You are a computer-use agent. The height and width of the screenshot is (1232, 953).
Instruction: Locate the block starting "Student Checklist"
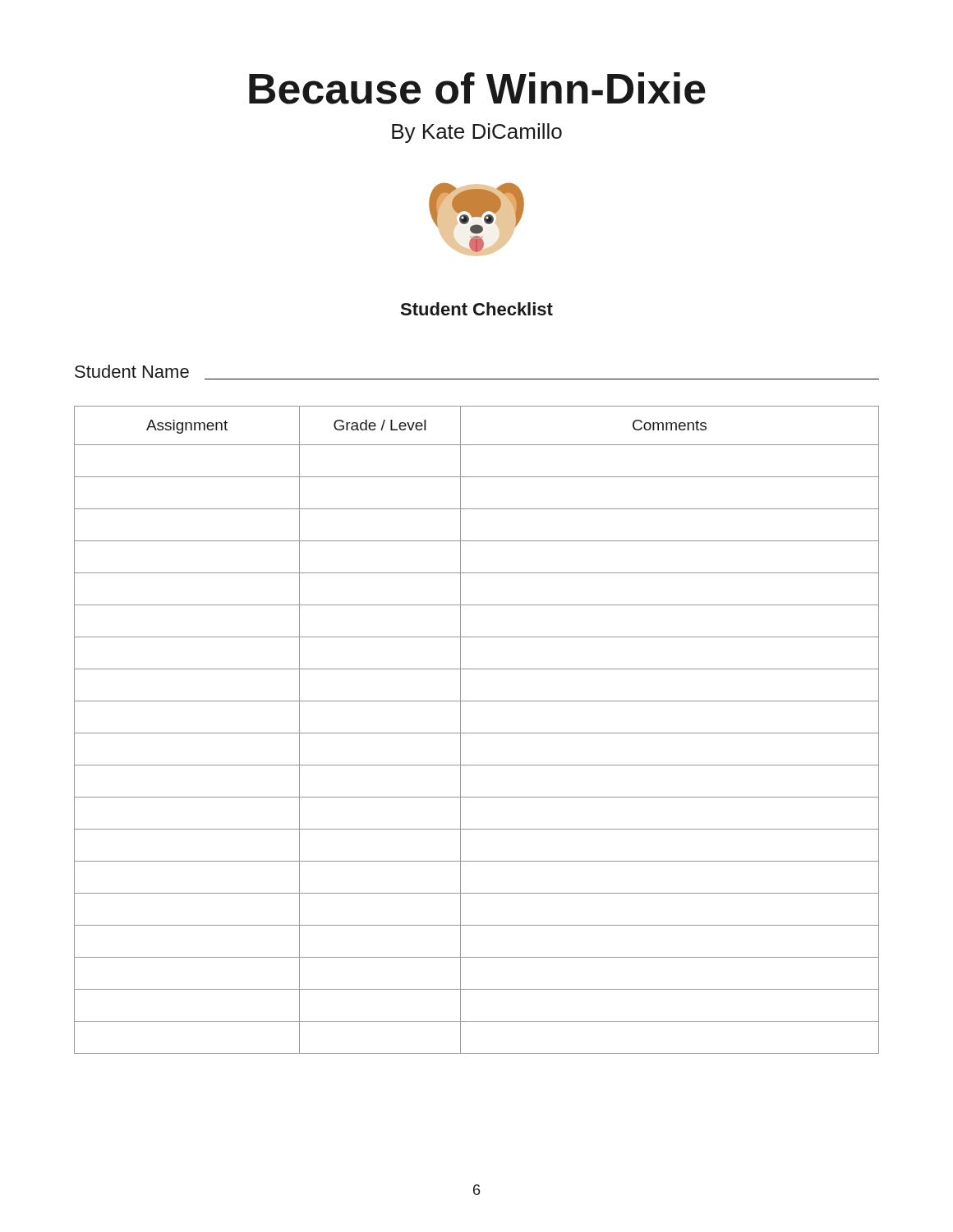tap(476, 309)
